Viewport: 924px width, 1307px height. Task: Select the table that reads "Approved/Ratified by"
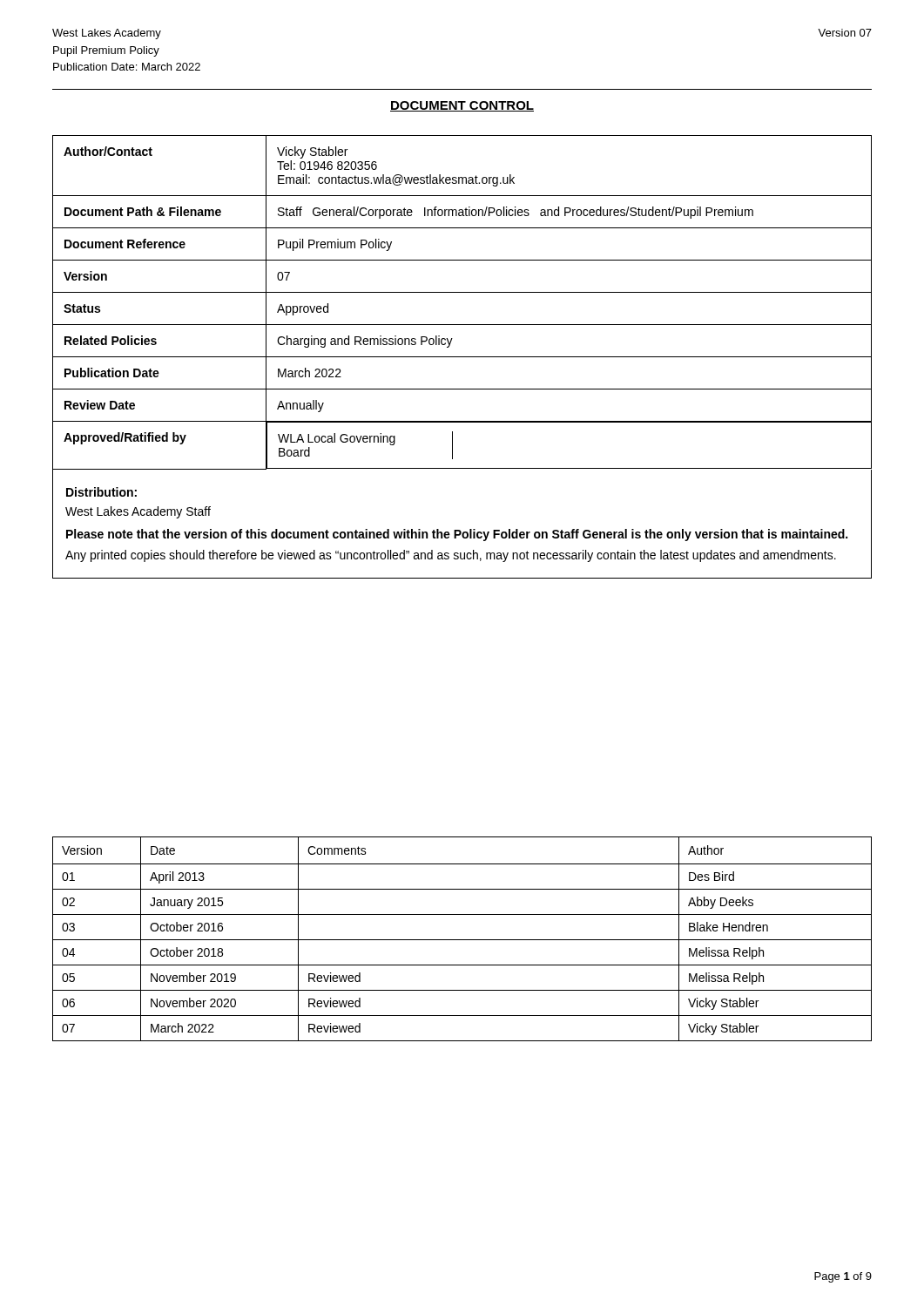pos(462,357)
